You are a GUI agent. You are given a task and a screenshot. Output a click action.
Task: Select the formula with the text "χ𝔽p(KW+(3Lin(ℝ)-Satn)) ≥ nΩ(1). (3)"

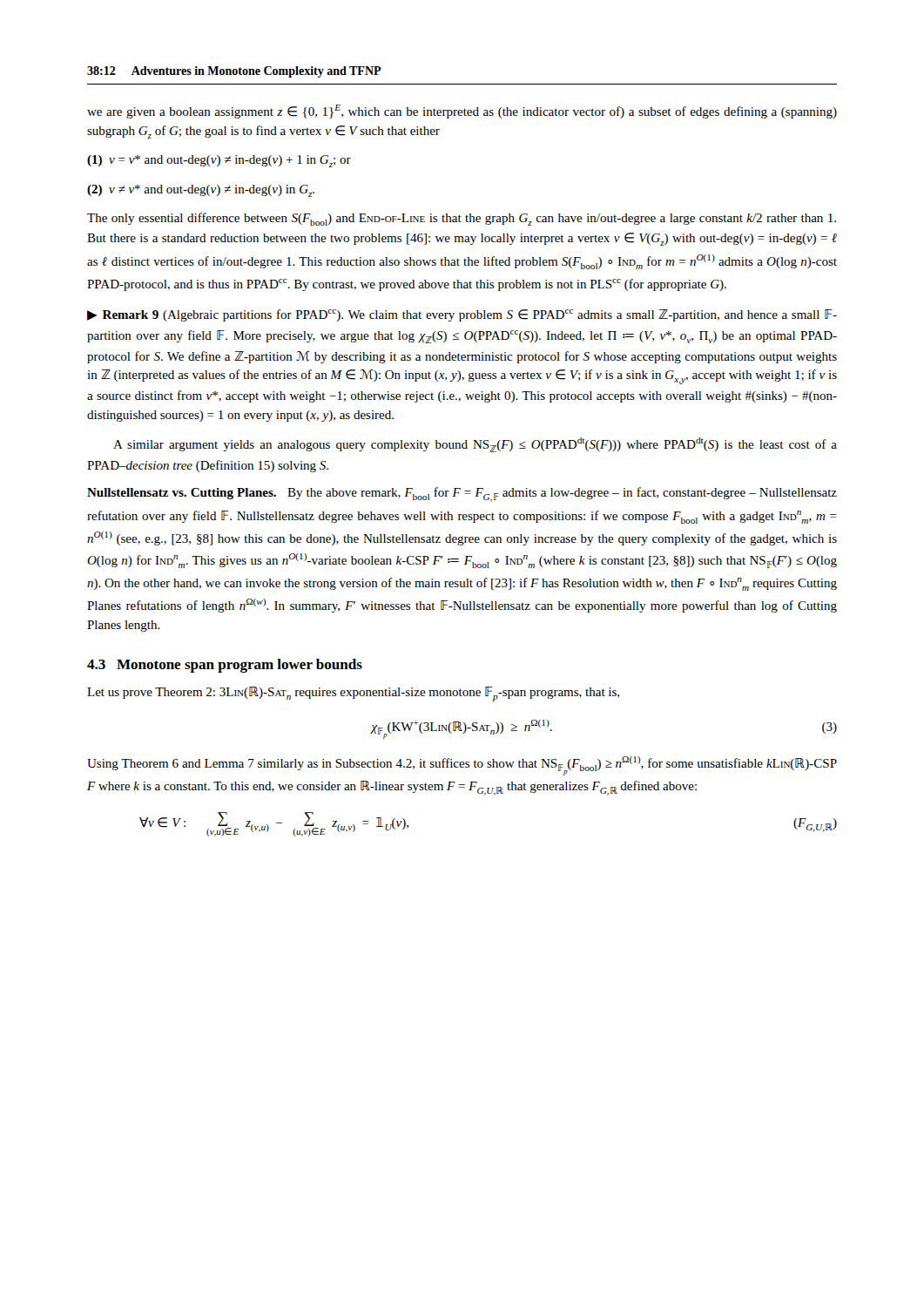click(462, 728)
